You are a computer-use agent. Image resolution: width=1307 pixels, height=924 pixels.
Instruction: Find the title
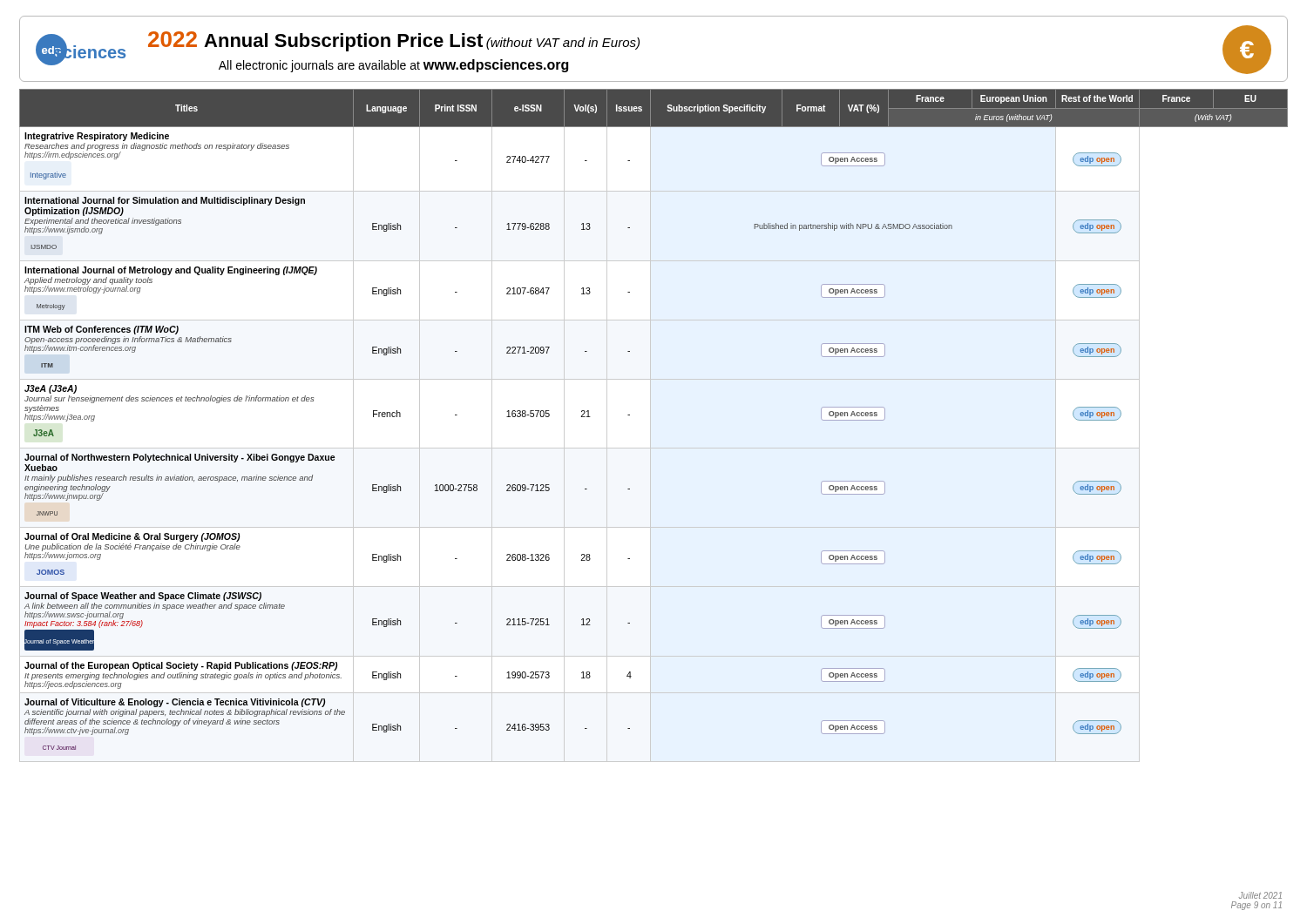654,50
